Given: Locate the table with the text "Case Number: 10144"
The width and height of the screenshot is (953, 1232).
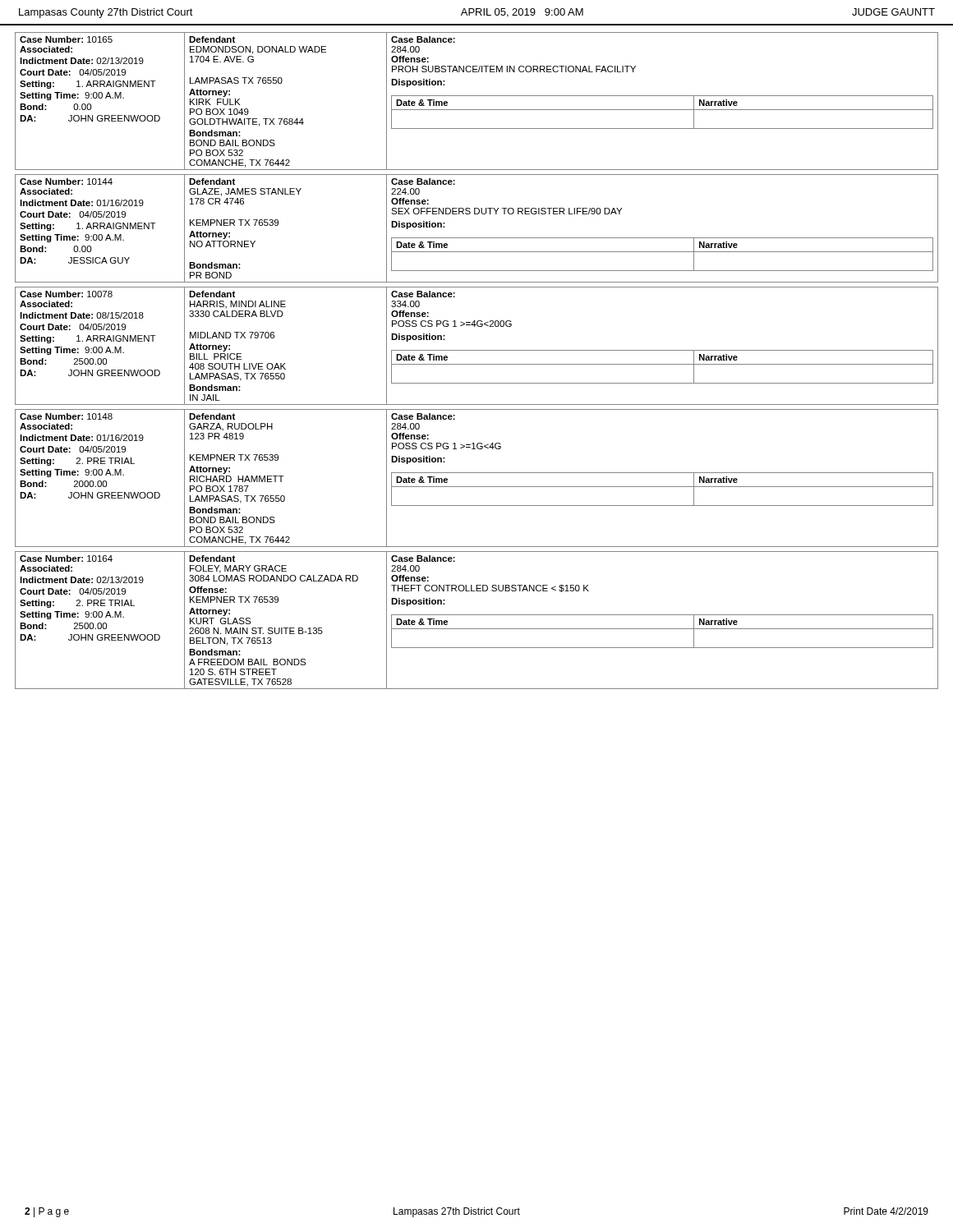Looking at the screenshot, I should pyautogui.click(x=476, y=228).
